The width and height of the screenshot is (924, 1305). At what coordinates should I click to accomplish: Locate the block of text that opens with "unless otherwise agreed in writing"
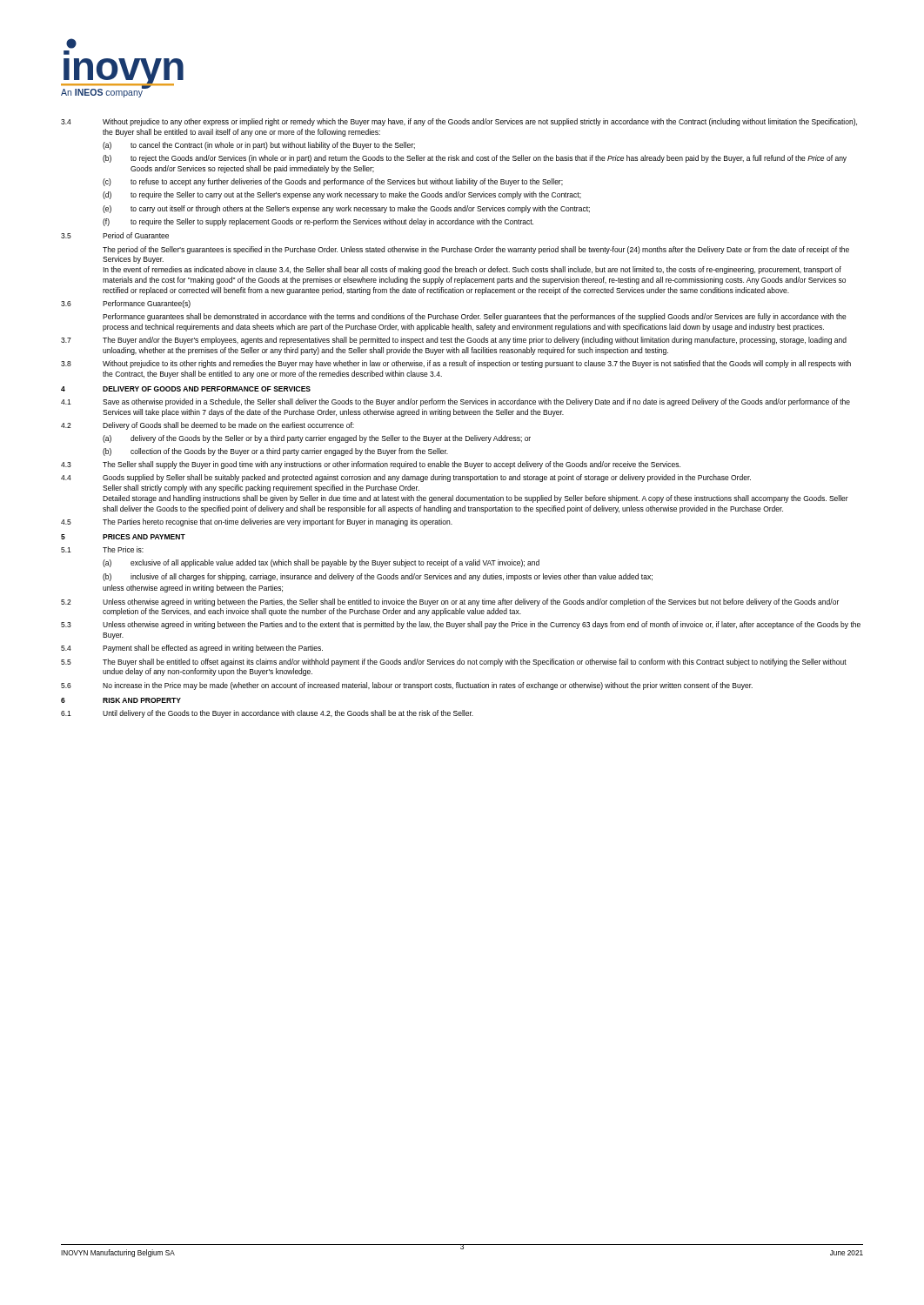pyautogui.click(x=462, y=589)
